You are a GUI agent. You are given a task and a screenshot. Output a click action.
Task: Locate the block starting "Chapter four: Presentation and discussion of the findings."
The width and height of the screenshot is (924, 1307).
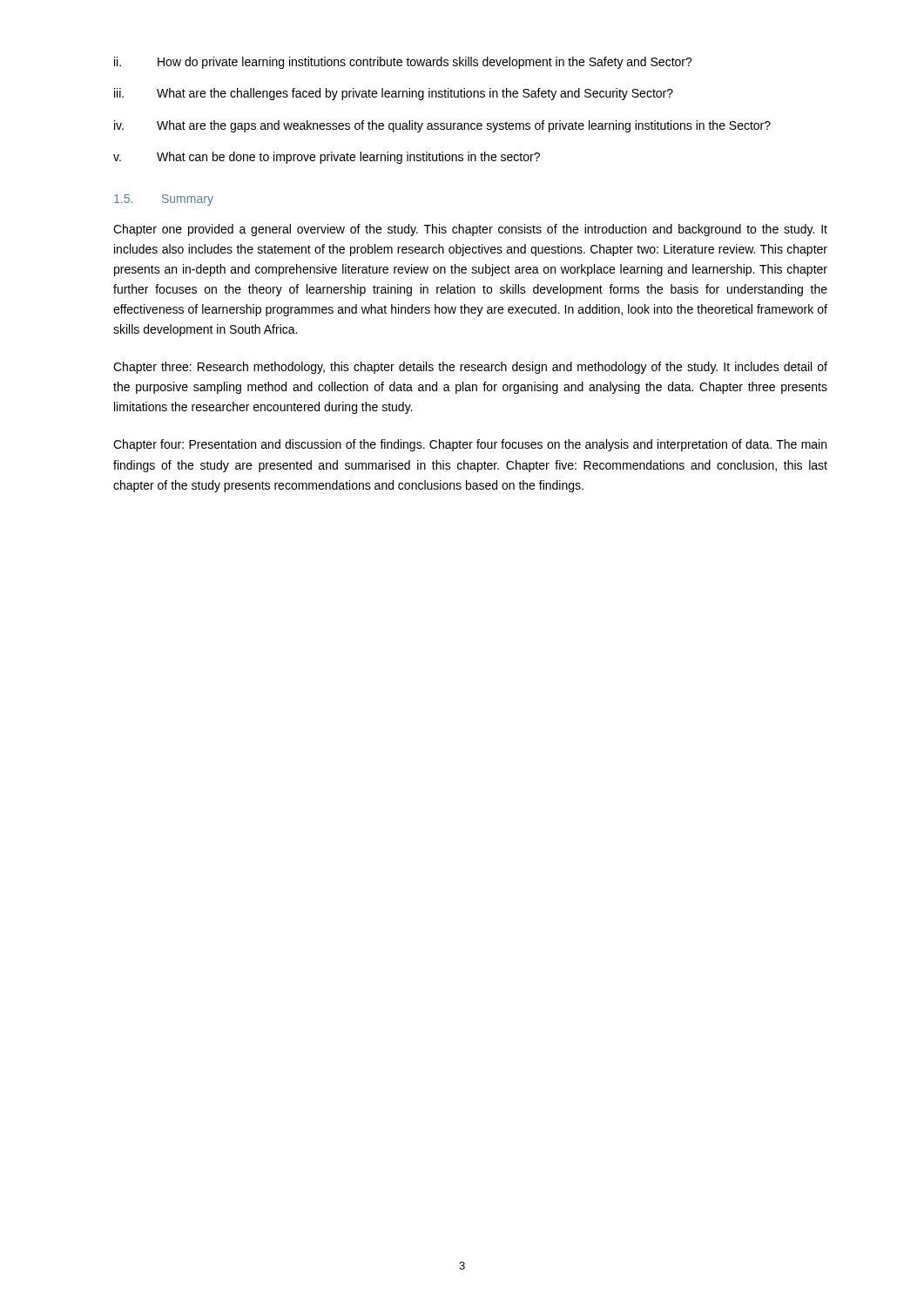coord(470,465)
